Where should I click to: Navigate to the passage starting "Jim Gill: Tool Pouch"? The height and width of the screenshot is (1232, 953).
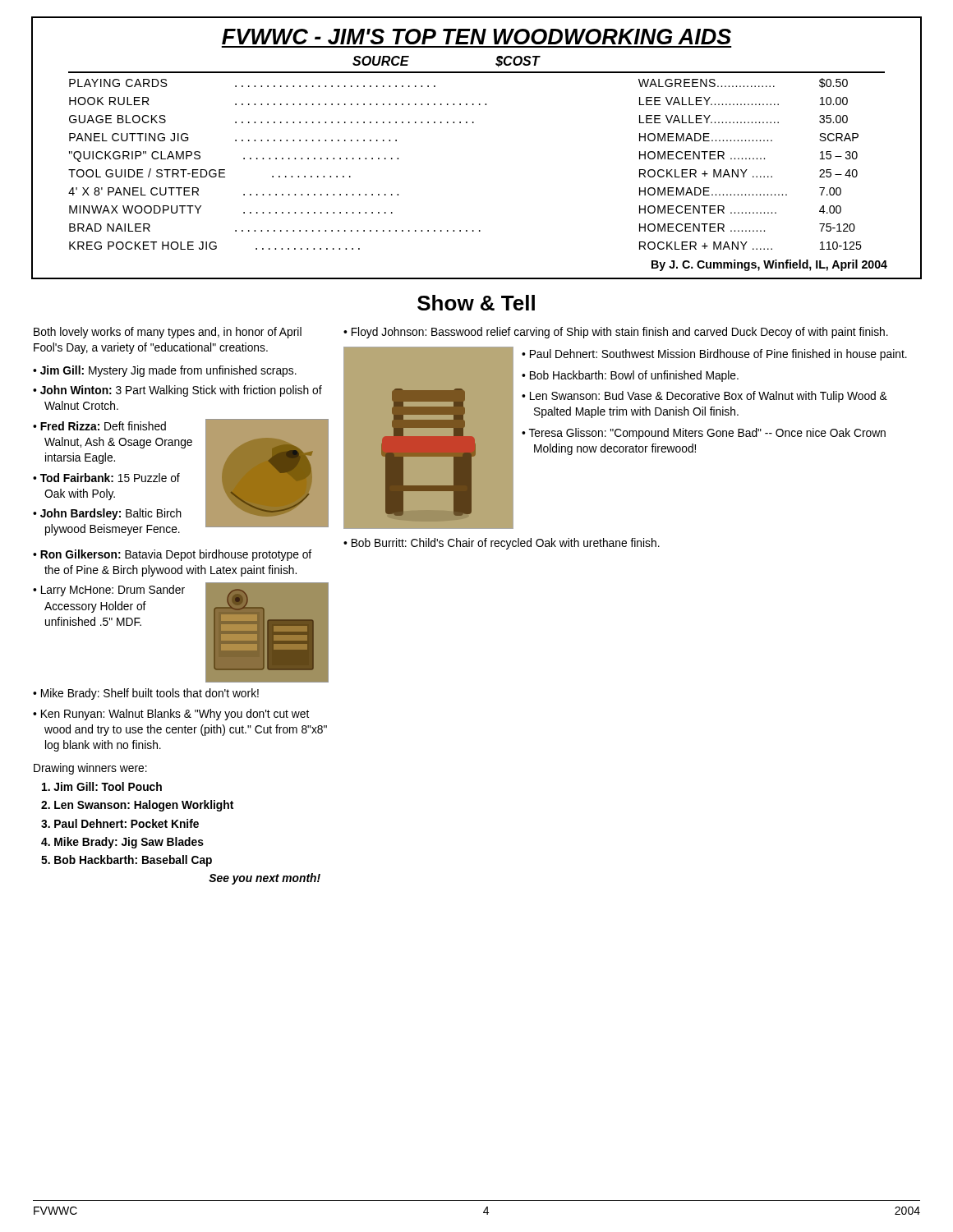pos(102,787)
